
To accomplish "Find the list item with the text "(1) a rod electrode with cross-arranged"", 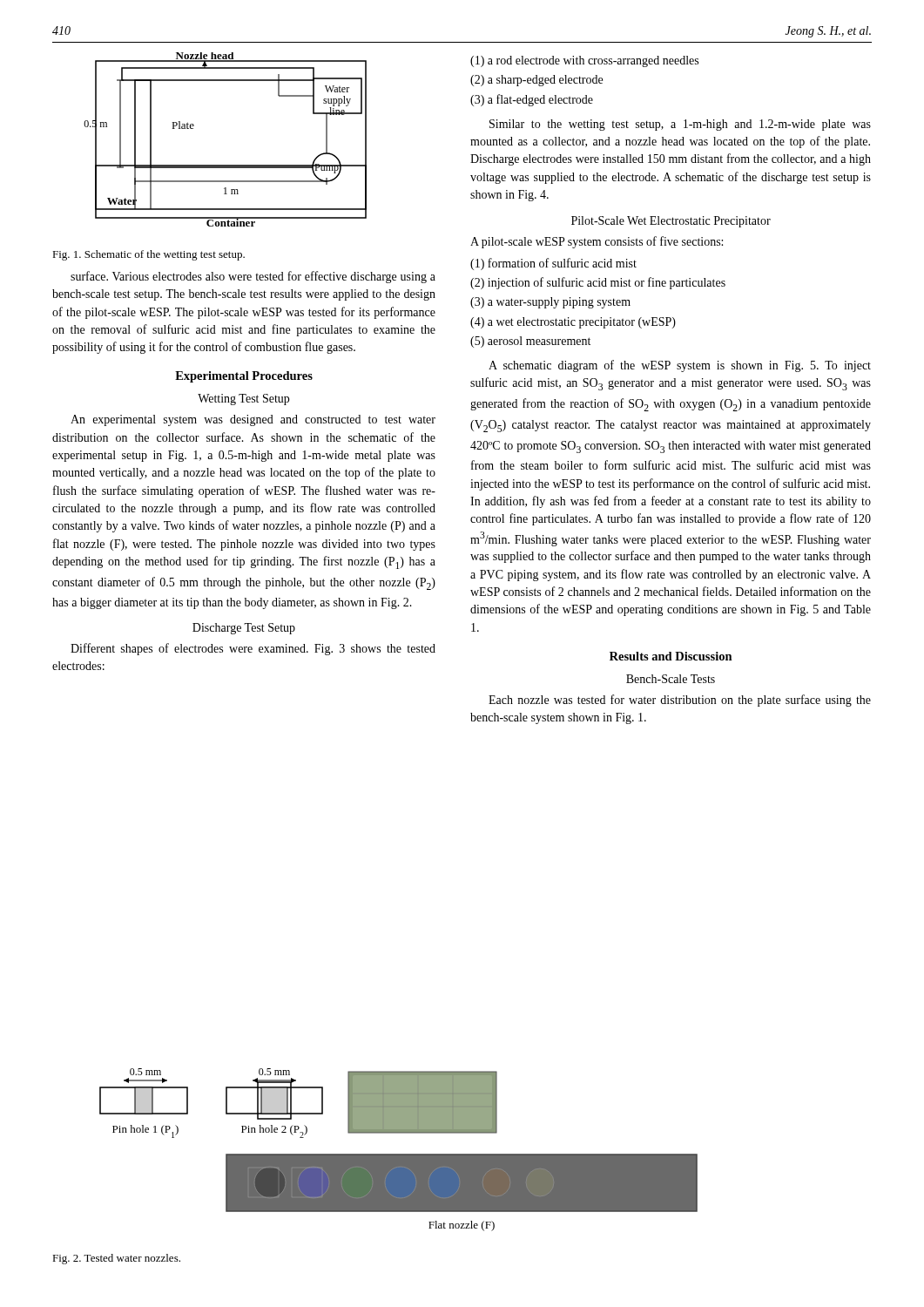I will coord(585,61).
